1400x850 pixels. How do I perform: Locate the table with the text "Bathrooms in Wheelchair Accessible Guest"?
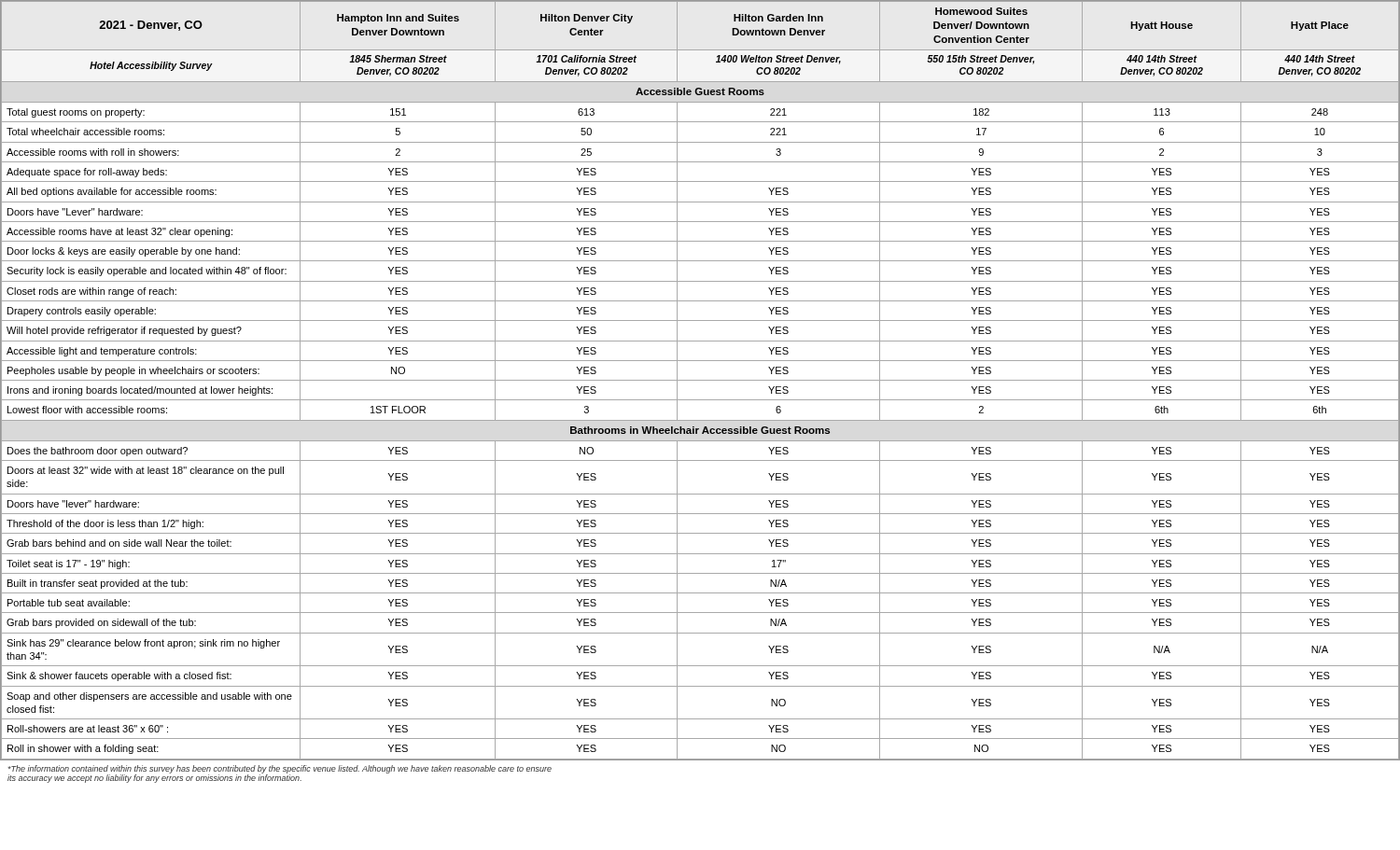coord(700,380)
